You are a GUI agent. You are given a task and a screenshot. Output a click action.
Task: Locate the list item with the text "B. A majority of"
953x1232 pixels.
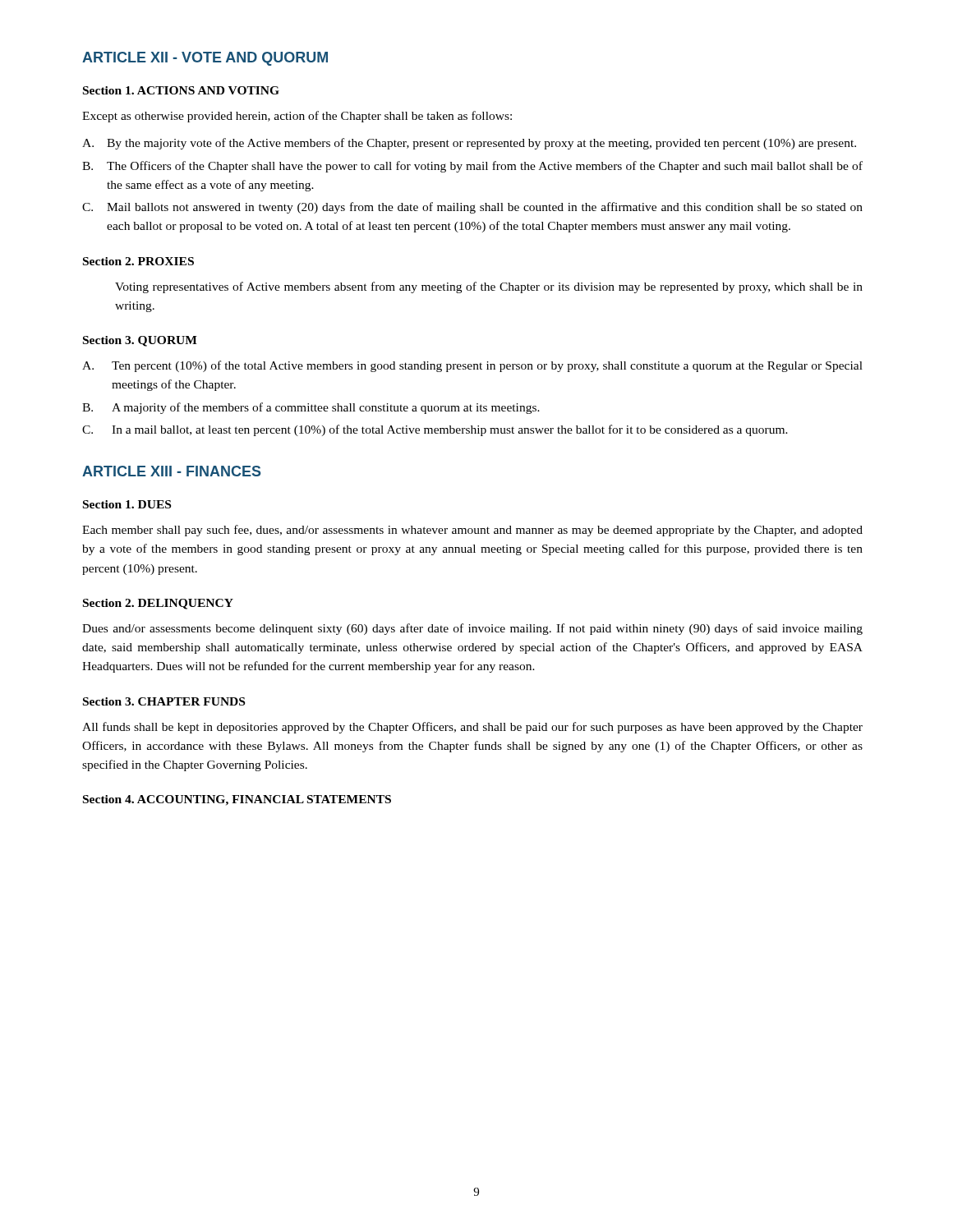click(472, 407)
